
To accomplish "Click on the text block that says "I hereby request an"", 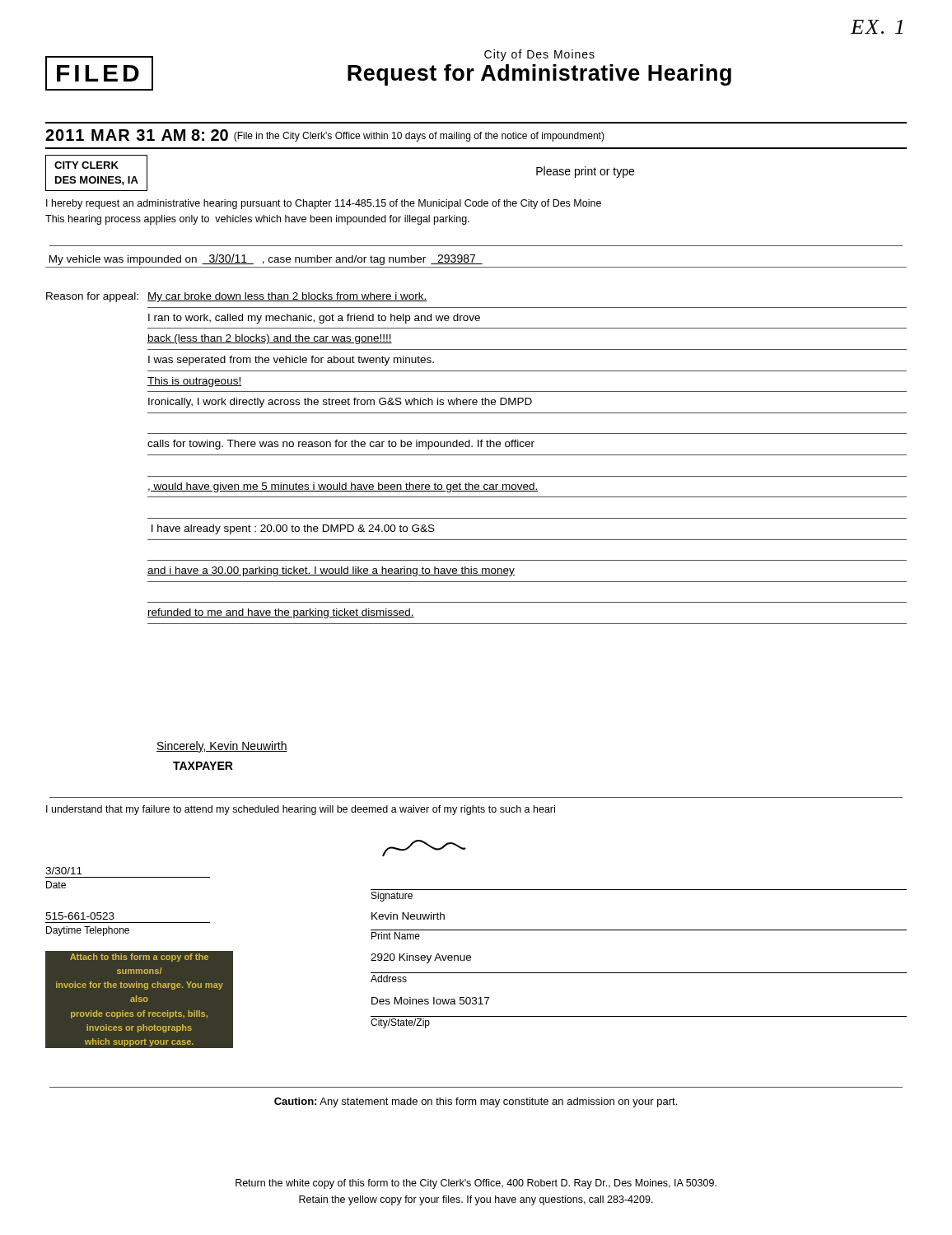I will click(x=323, y=211).
